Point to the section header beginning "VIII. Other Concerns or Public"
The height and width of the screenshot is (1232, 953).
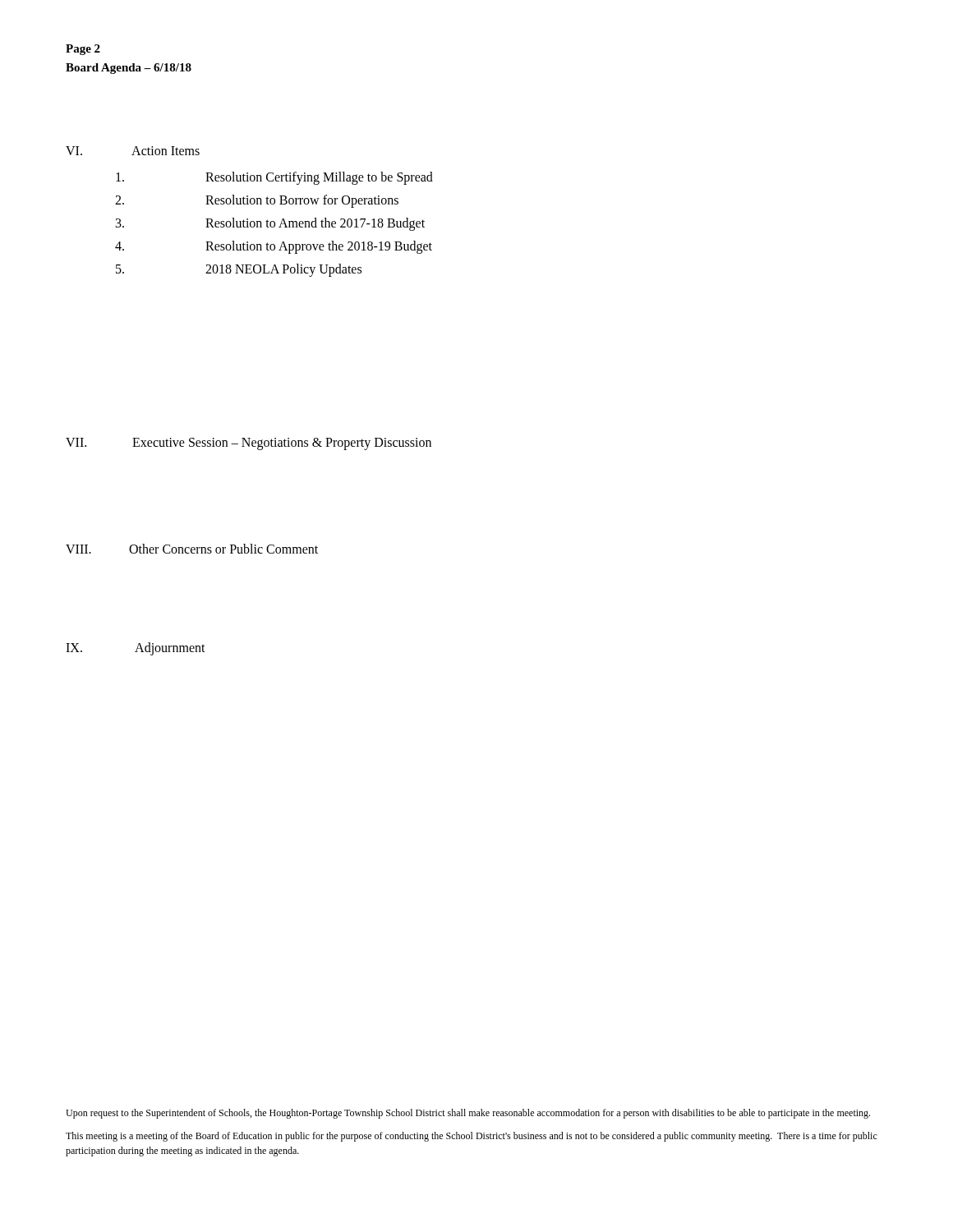pos(192,549)
